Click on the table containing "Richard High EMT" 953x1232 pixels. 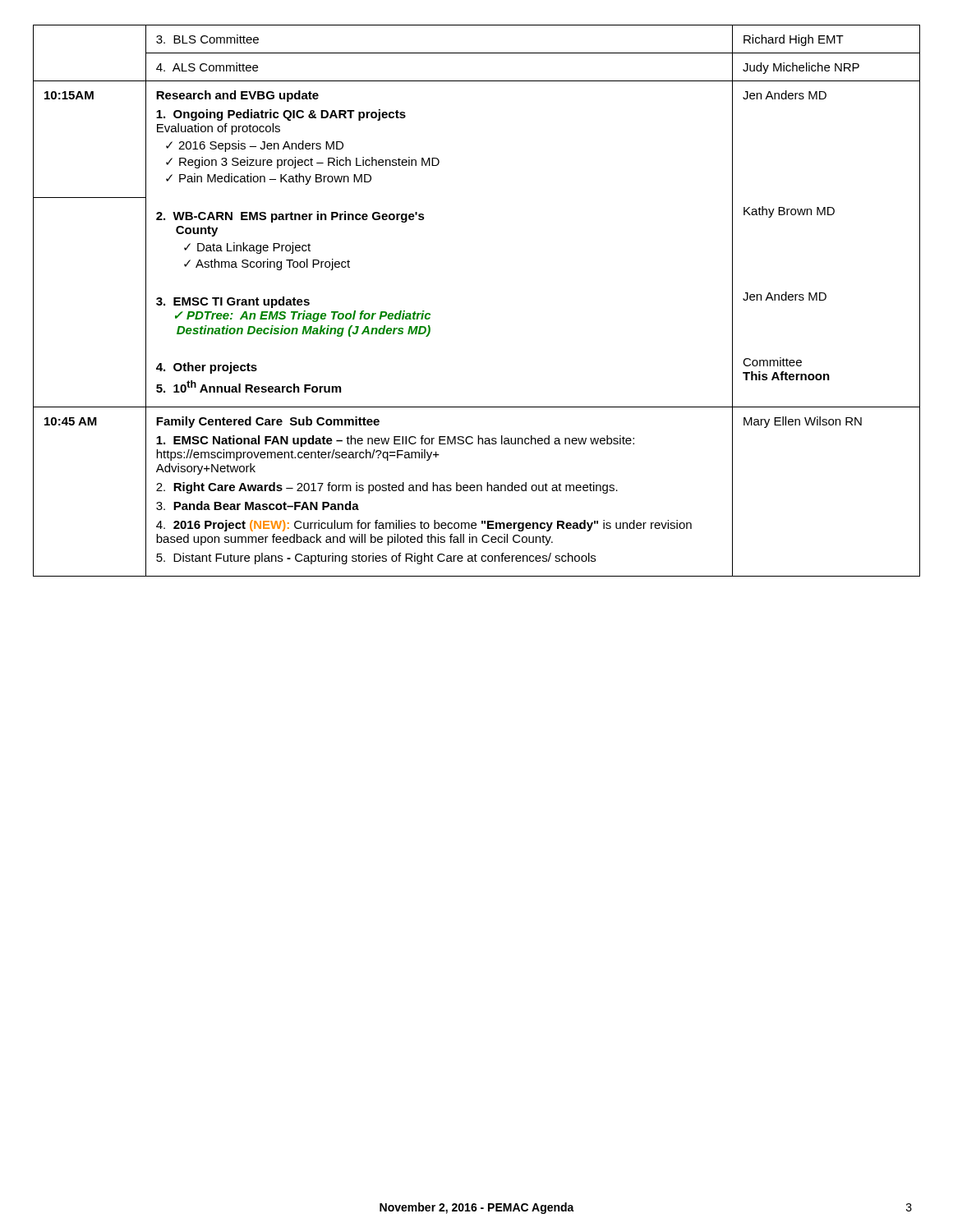pos(476,301)
